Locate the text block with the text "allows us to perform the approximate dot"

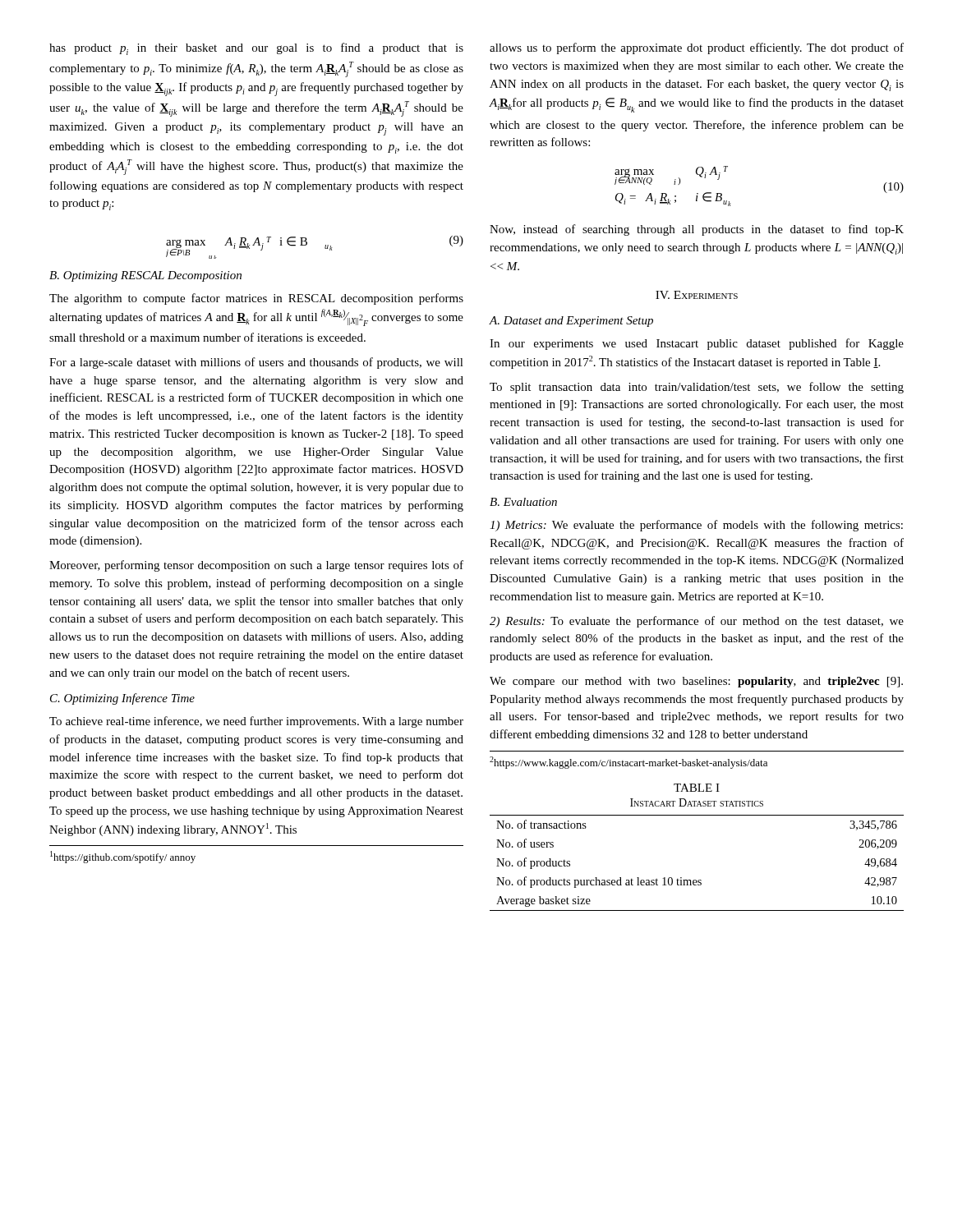[x=697, y=96]
